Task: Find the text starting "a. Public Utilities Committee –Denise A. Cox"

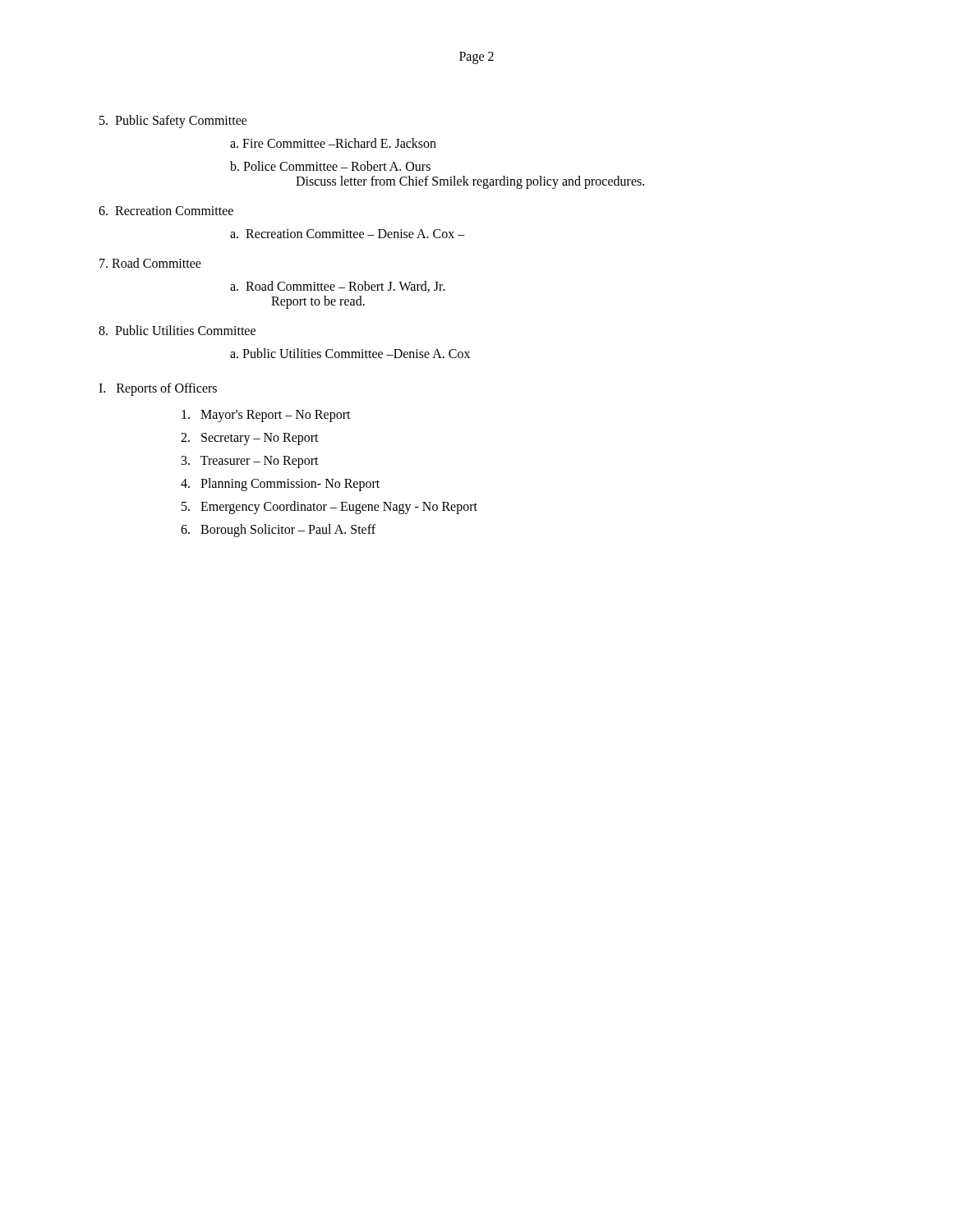Action: tap(350, 354)
